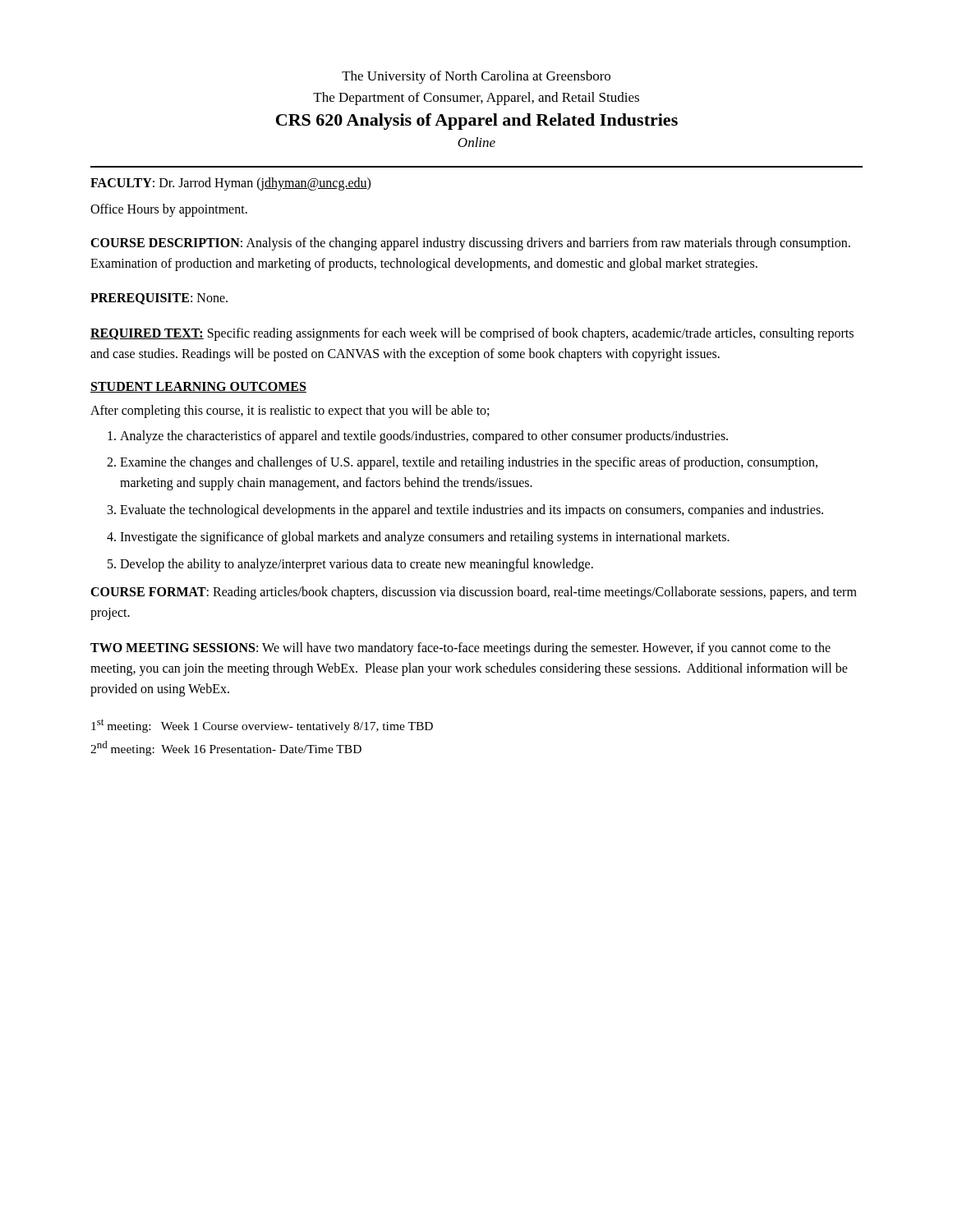Point to the block beginning "After completing this course,"
953x1232 pixels.
click(x=290, y=410)
